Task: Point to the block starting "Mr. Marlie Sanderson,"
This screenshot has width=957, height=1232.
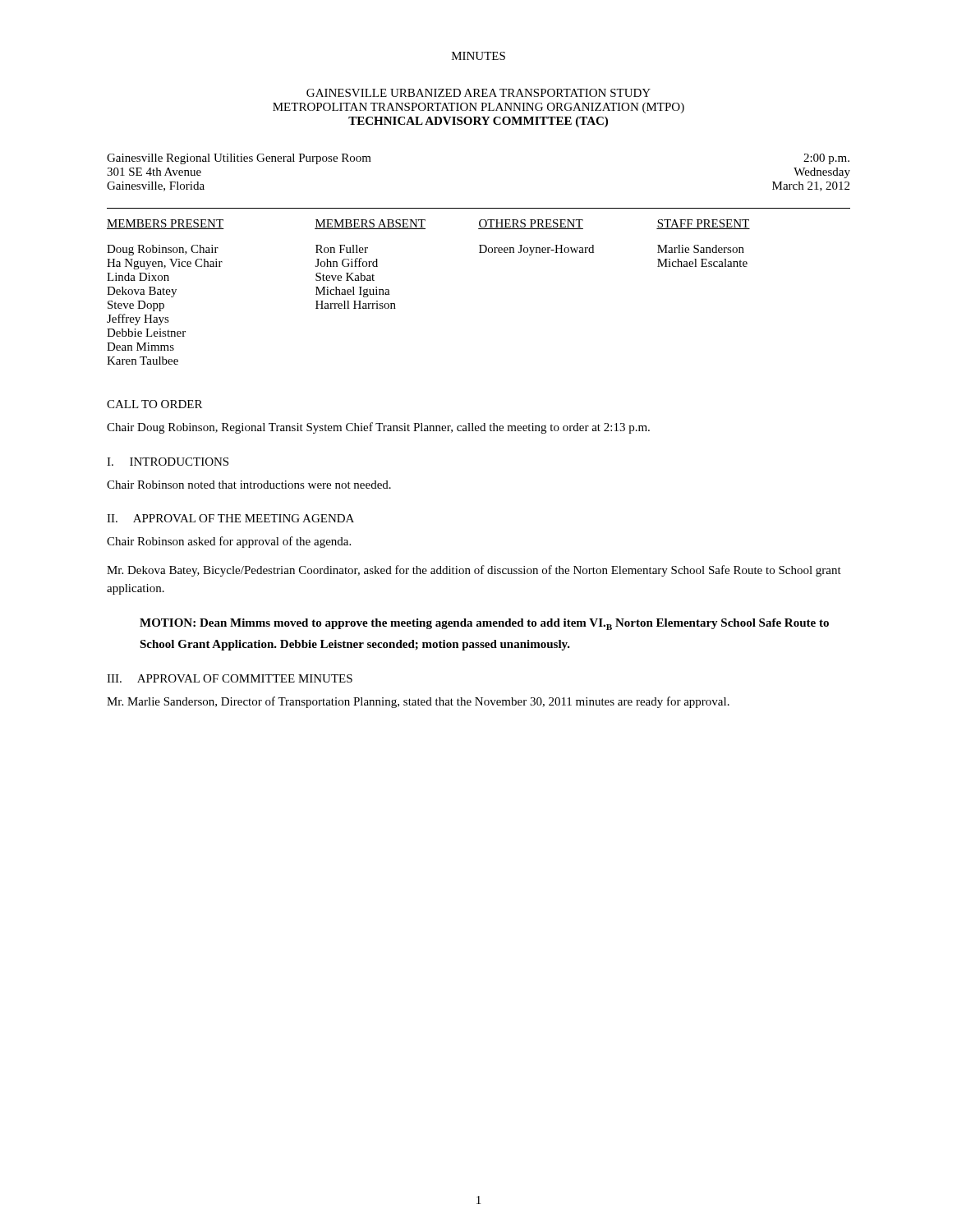Action: [x=418, y=701]
